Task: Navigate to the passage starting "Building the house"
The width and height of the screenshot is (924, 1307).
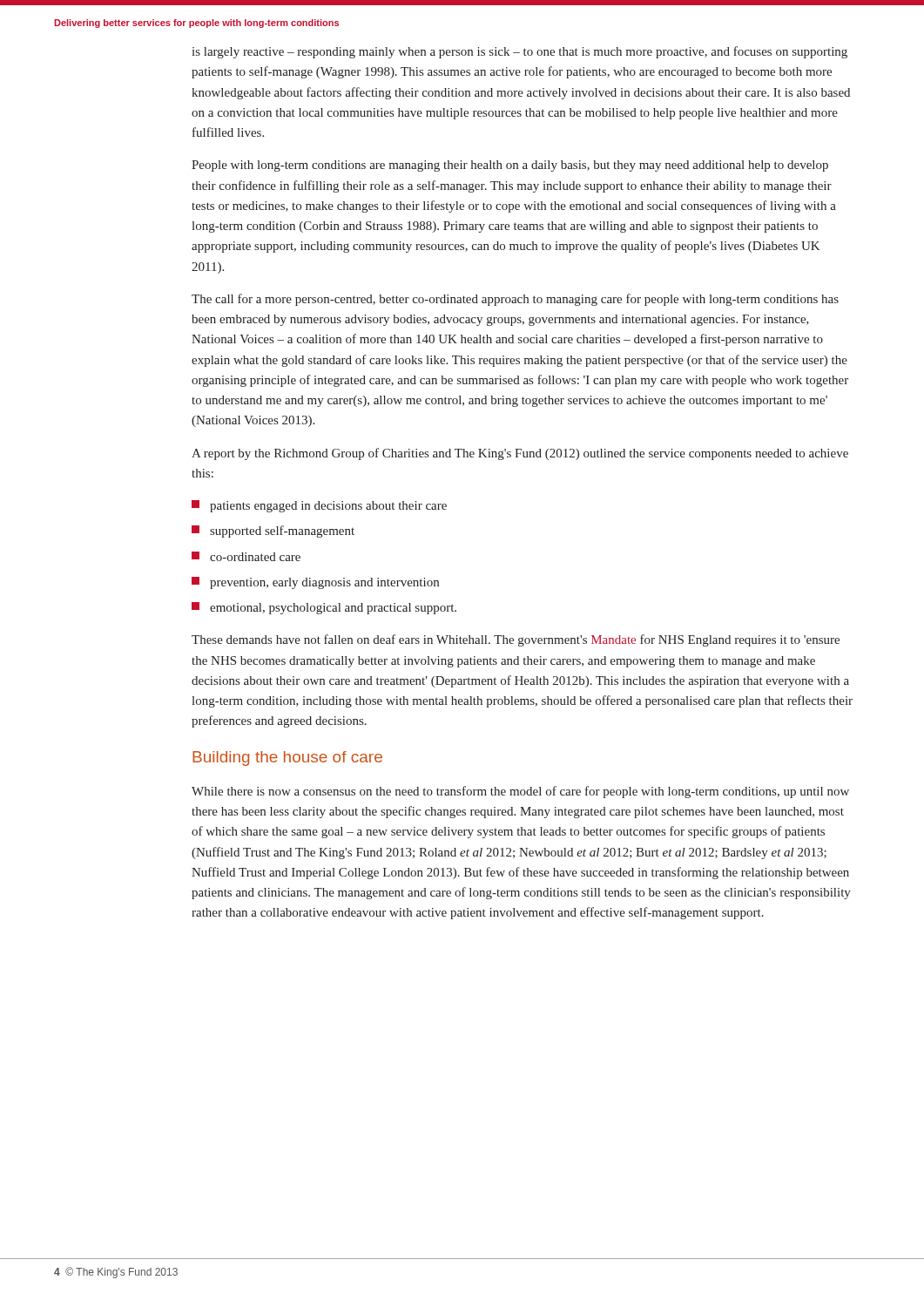Action: click(287, 758)
